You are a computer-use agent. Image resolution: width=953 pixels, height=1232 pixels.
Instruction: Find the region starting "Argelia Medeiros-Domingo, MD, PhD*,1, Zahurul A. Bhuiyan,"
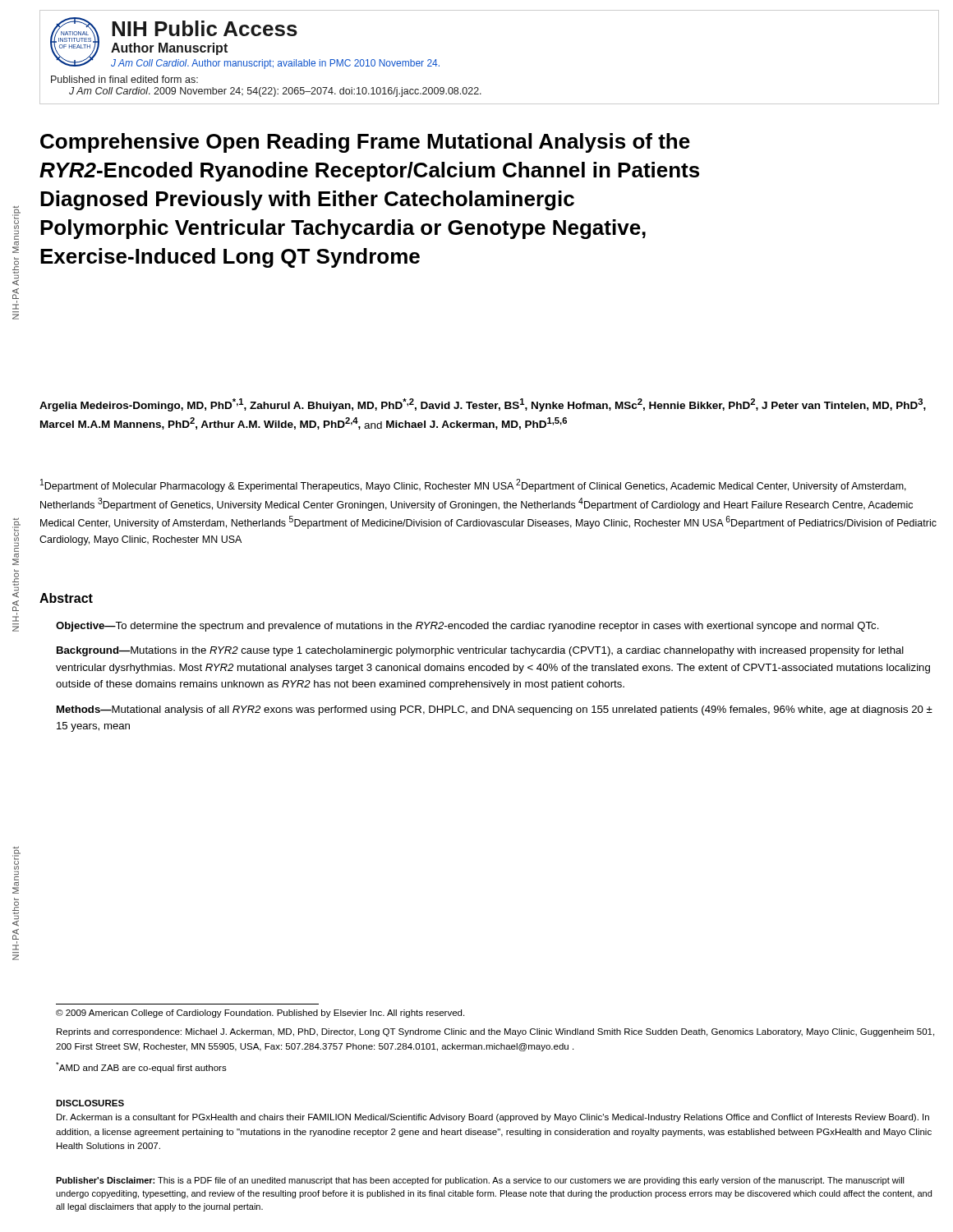pyautogui.click(x=483, y=413)
